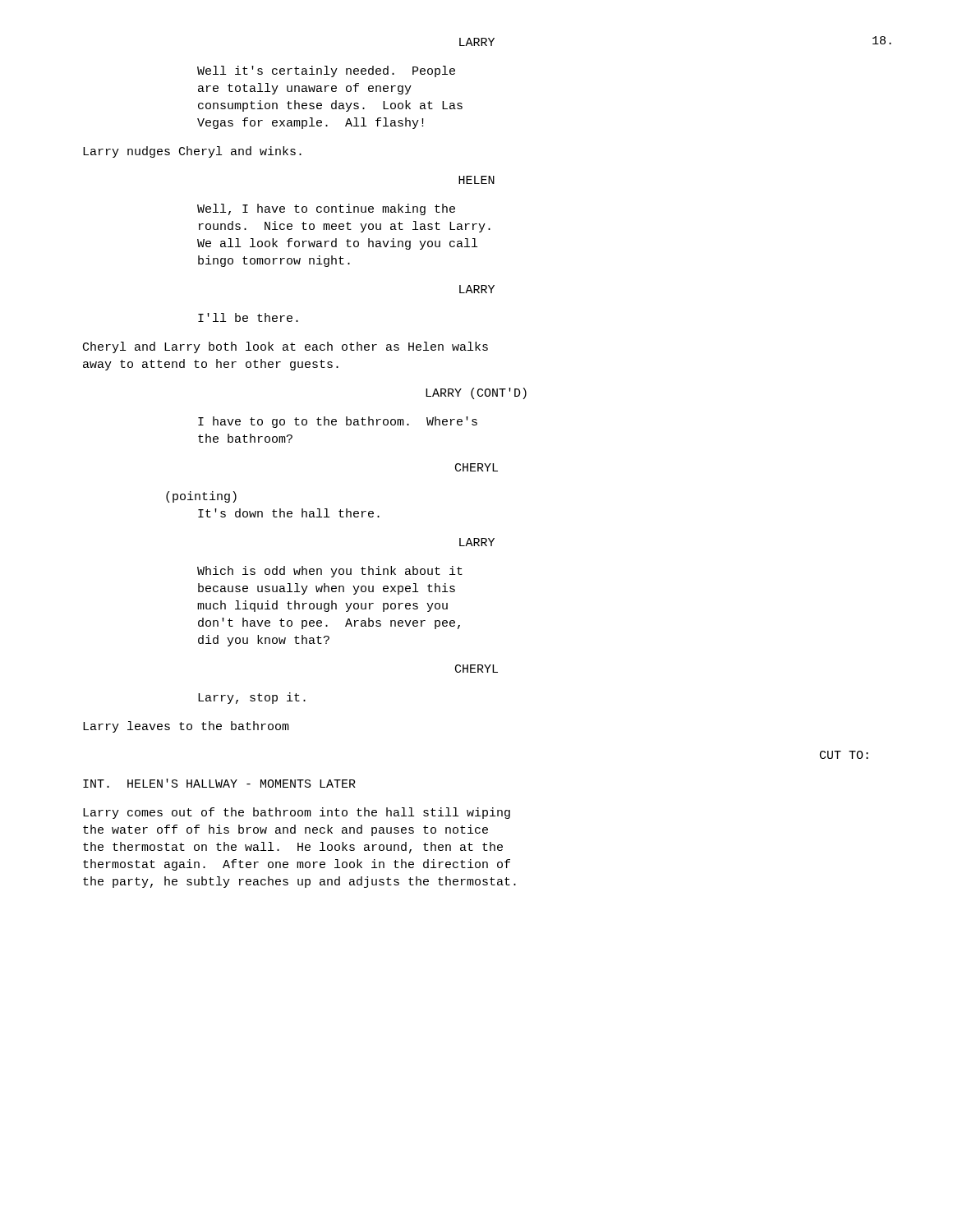Viewport: 953px width, 1232px height.
Task: Find the text block that reads "Larry comes out of the bathroom"
Action: [476, 848]
